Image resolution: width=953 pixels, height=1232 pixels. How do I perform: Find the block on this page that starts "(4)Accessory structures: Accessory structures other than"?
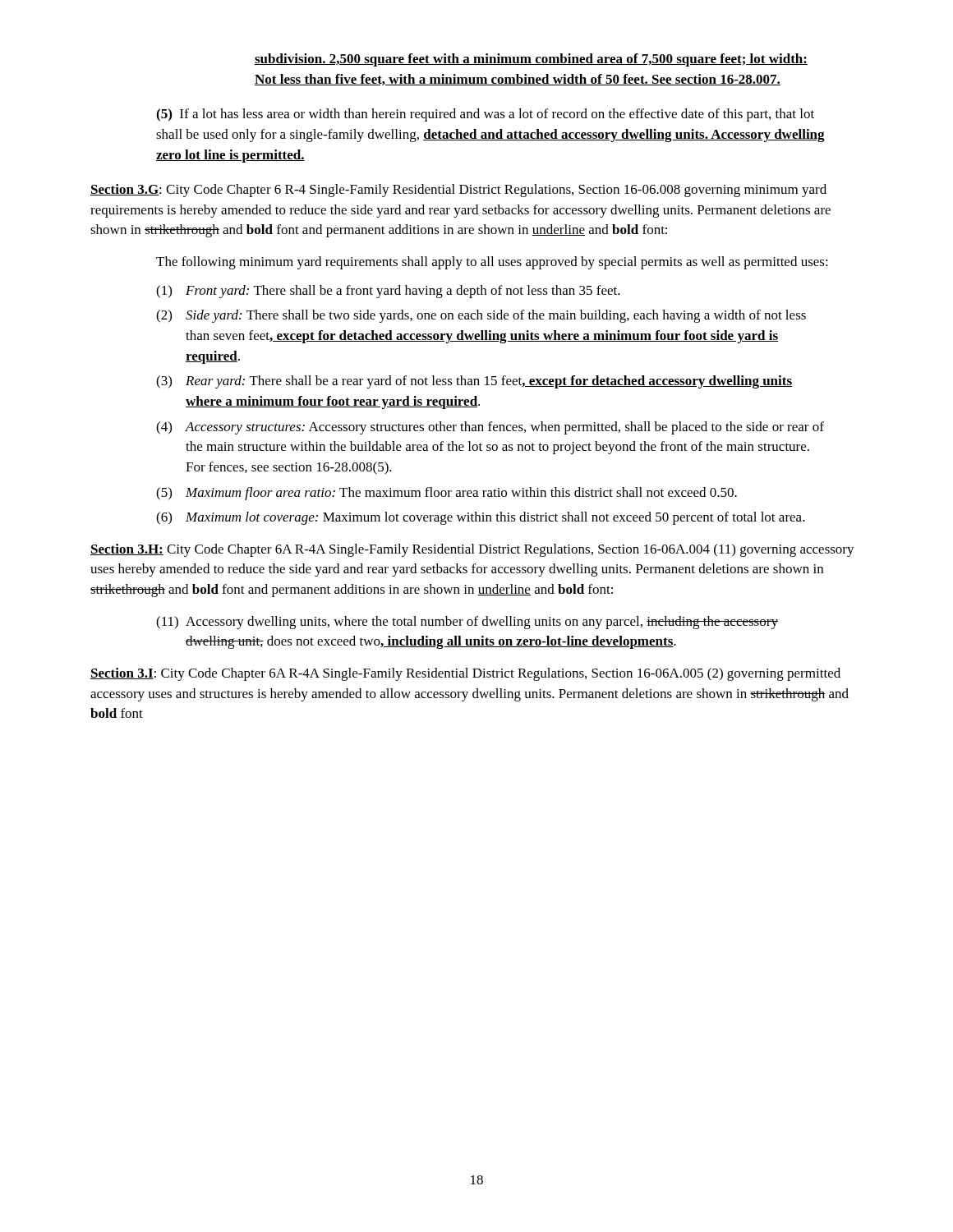(x=491, y=447)
